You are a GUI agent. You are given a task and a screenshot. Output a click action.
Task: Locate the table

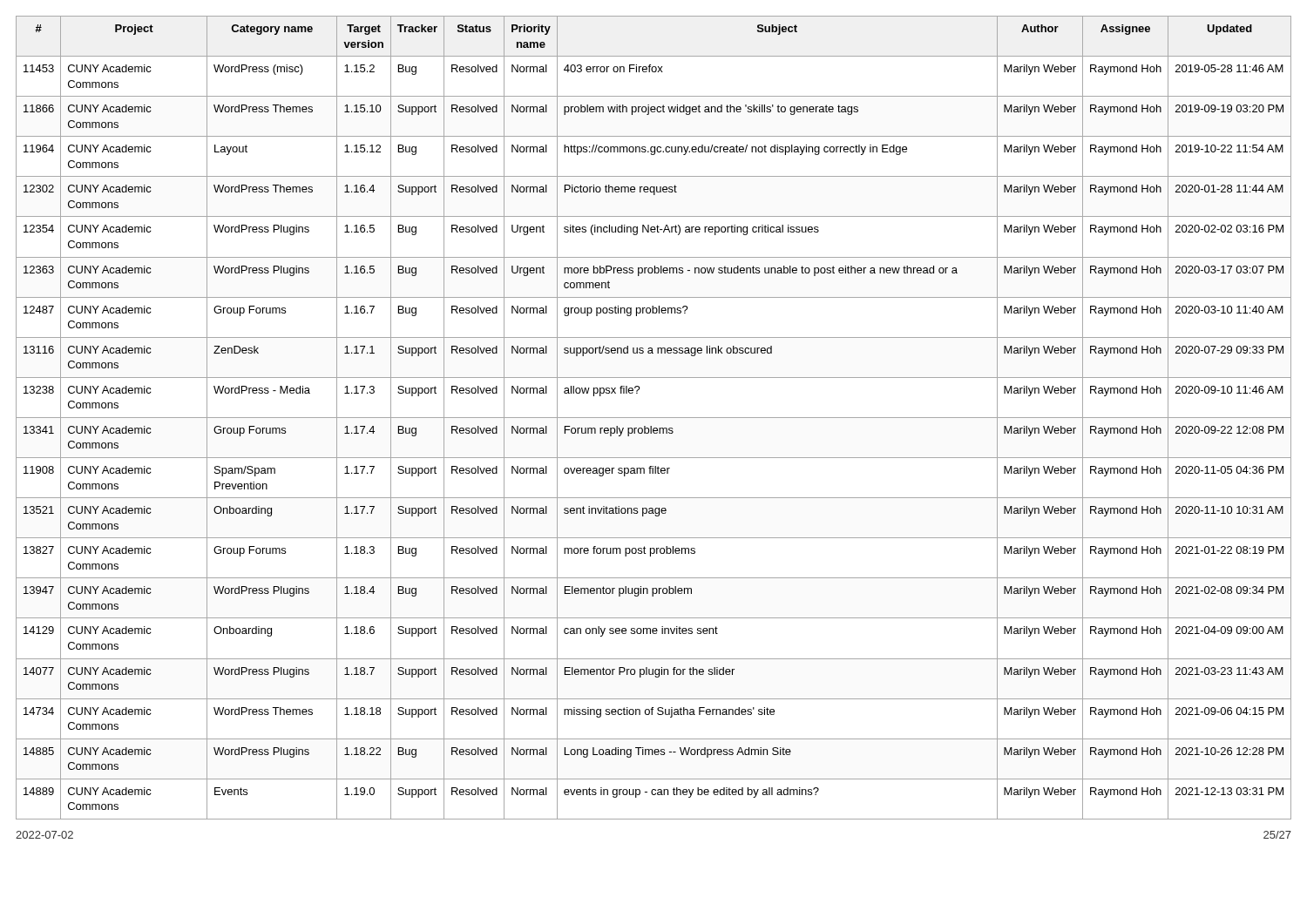[x=654, y=418]
